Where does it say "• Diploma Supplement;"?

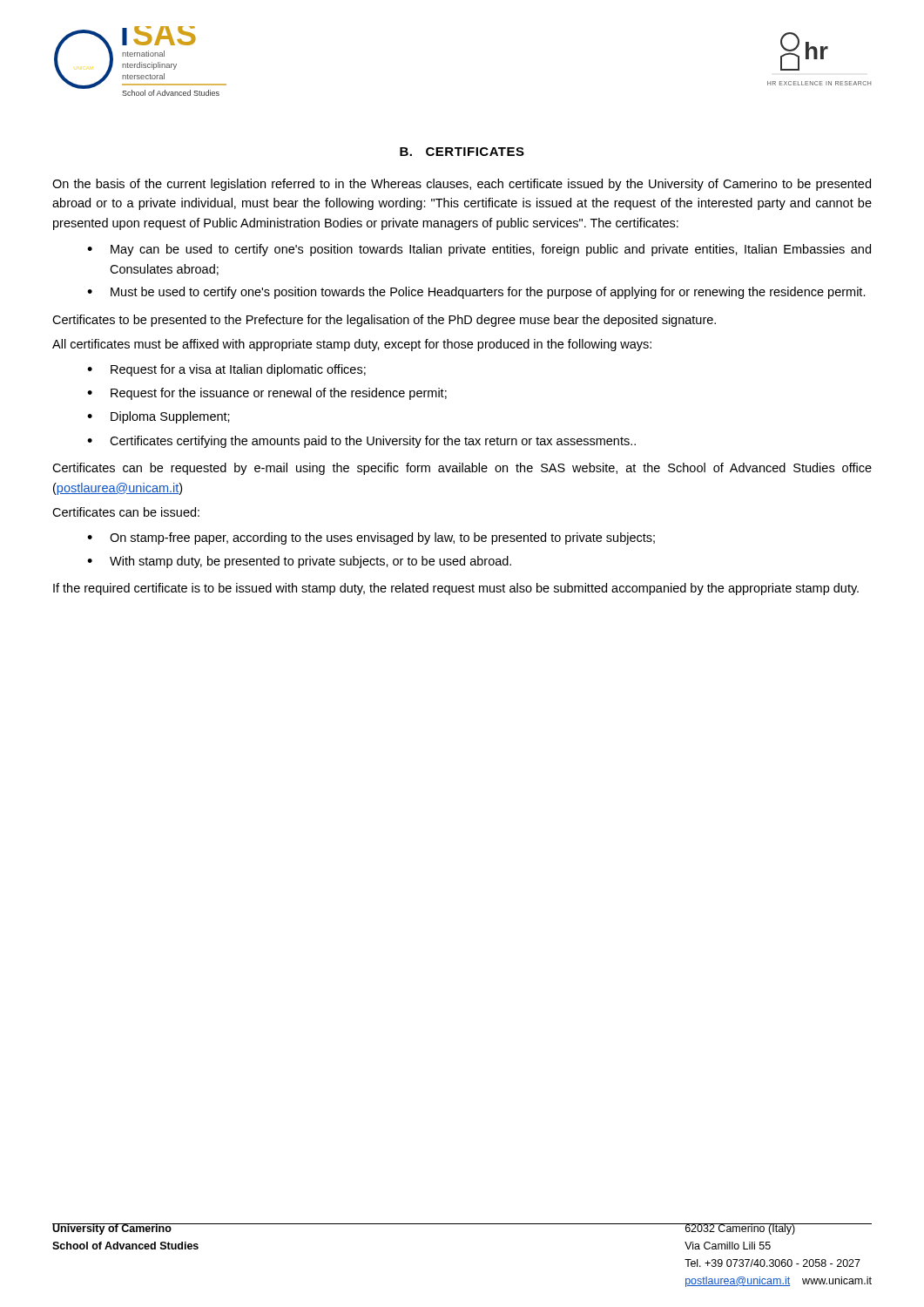click(x=158, y=417)
